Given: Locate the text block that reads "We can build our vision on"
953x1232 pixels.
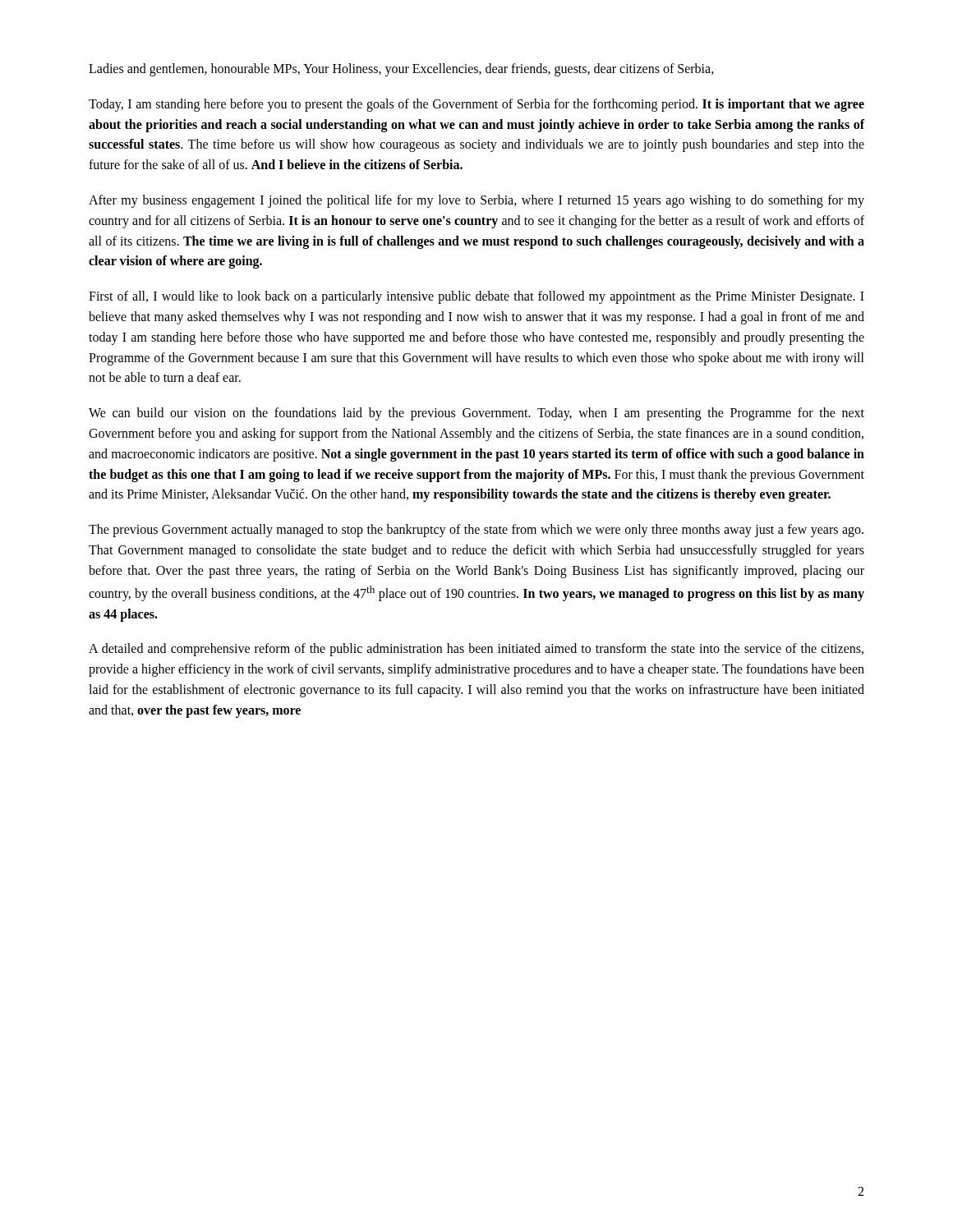Looking at the screenshot, I should tap(476, 454).
